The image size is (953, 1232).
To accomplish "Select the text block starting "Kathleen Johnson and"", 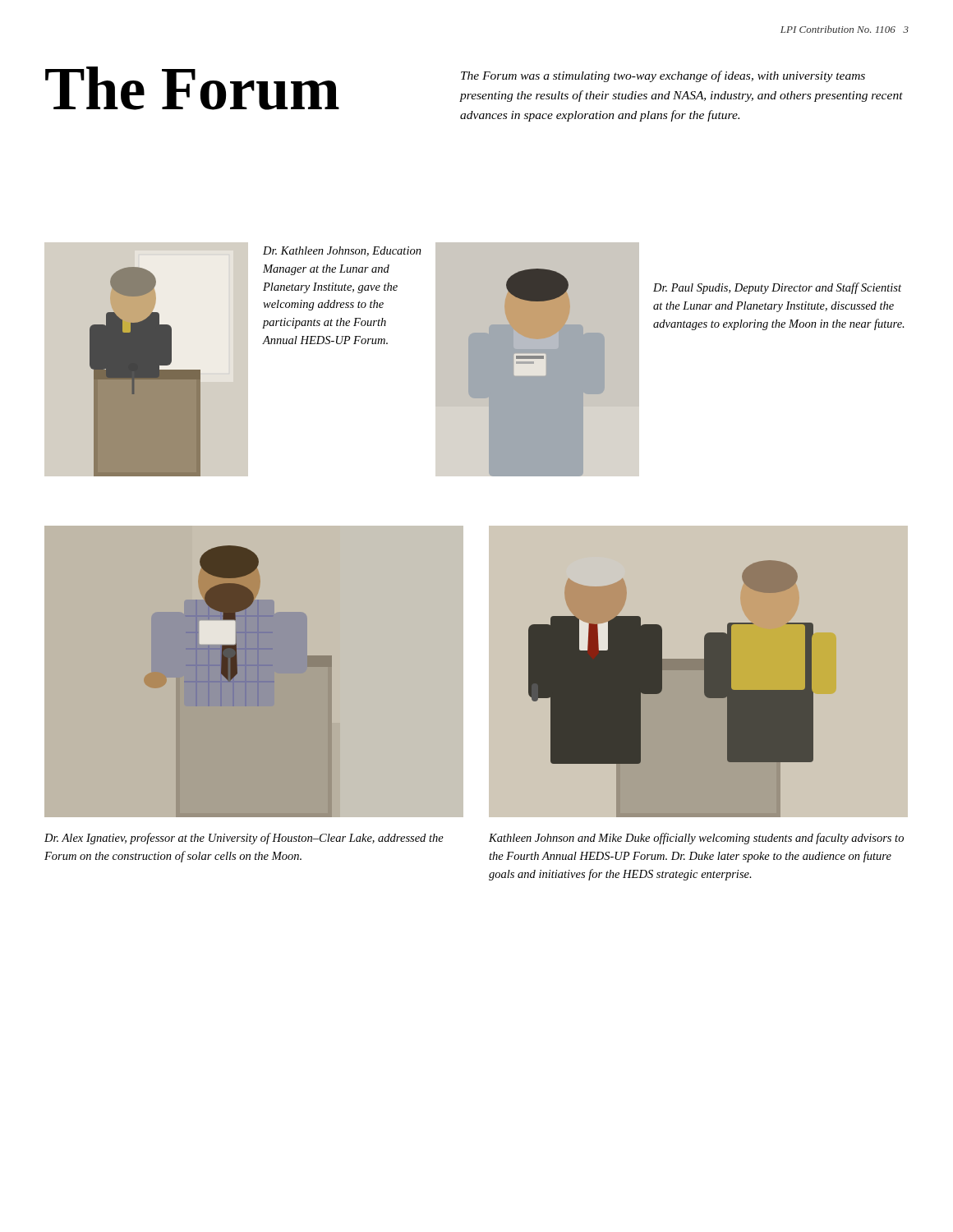I will tap(696, 856).
